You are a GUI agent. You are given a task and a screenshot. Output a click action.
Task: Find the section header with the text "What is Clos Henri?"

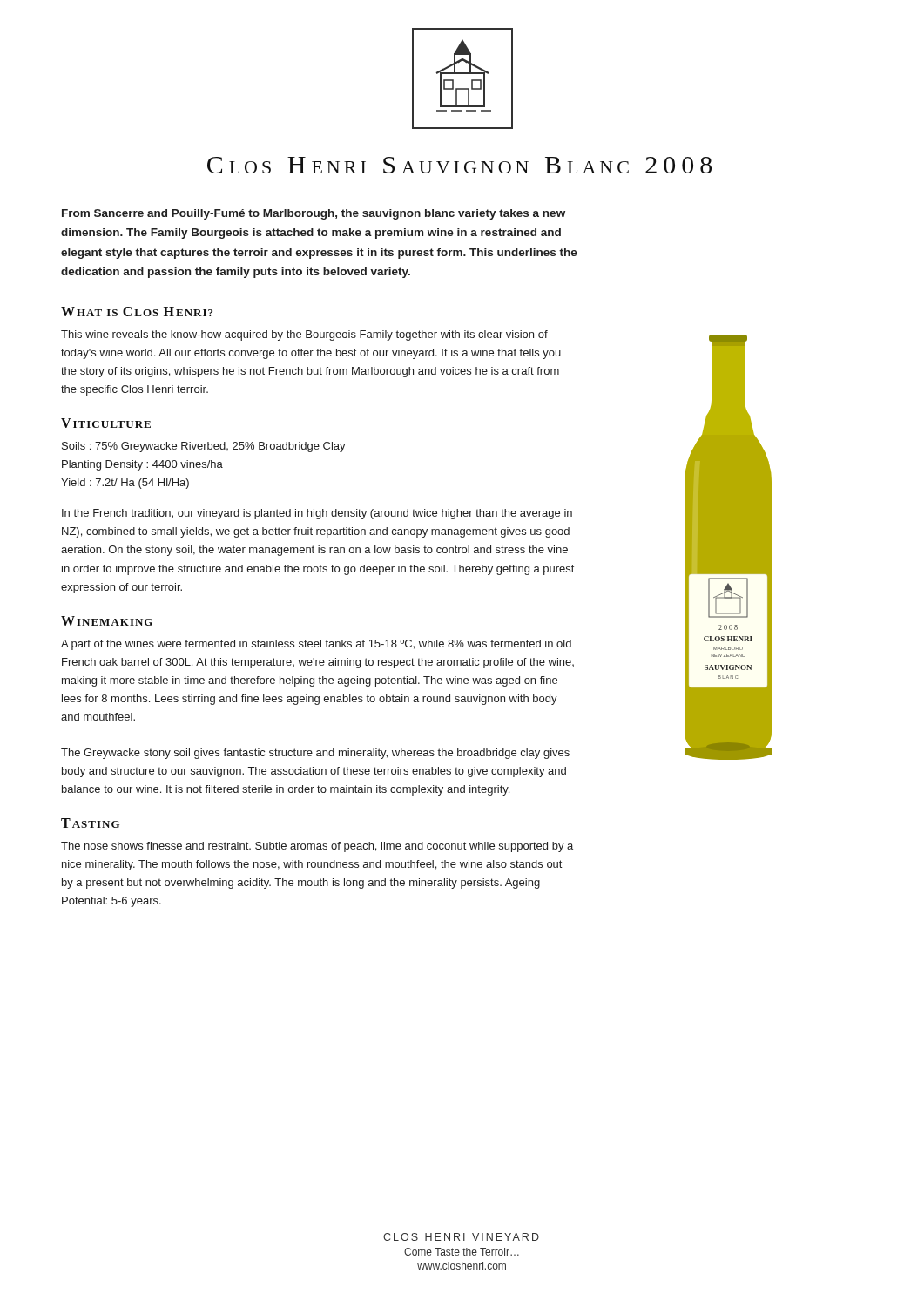pos(137,312)
